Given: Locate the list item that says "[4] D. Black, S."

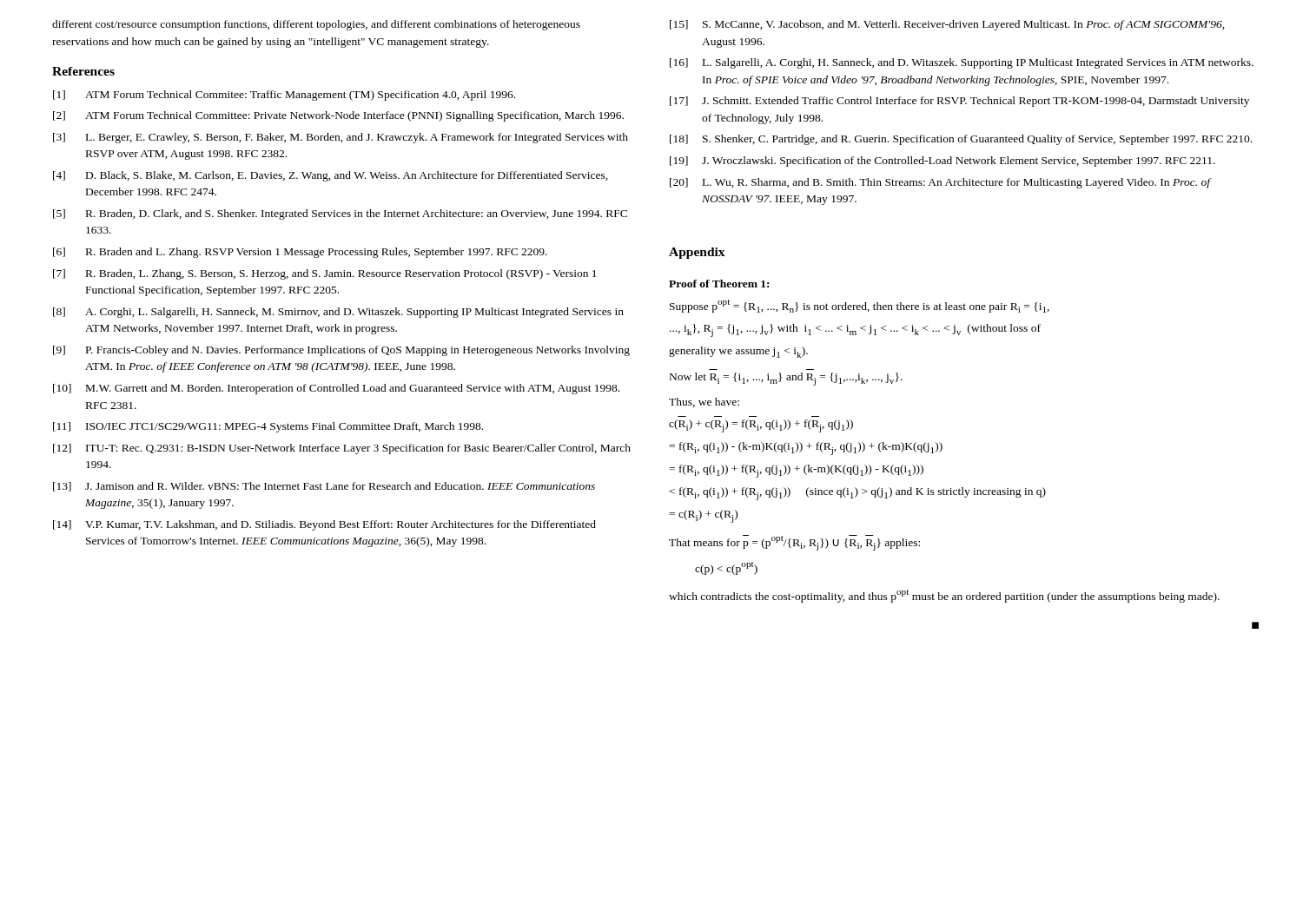Looking at the screenshot, I should pyautogui.click(x=343, y=184).
